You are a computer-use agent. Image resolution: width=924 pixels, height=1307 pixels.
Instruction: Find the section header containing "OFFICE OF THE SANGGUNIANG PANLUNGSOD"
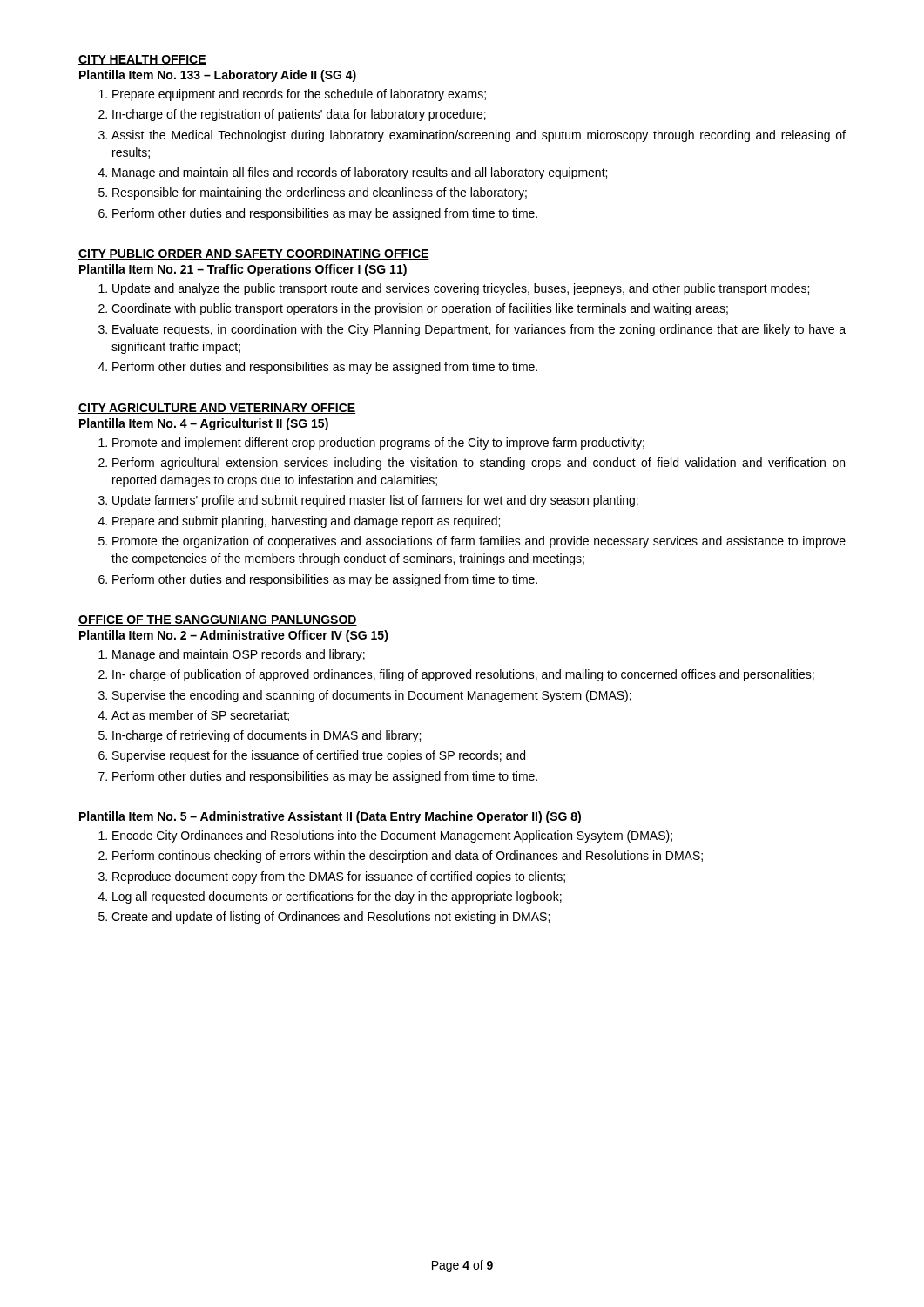(x=217, y=619)
